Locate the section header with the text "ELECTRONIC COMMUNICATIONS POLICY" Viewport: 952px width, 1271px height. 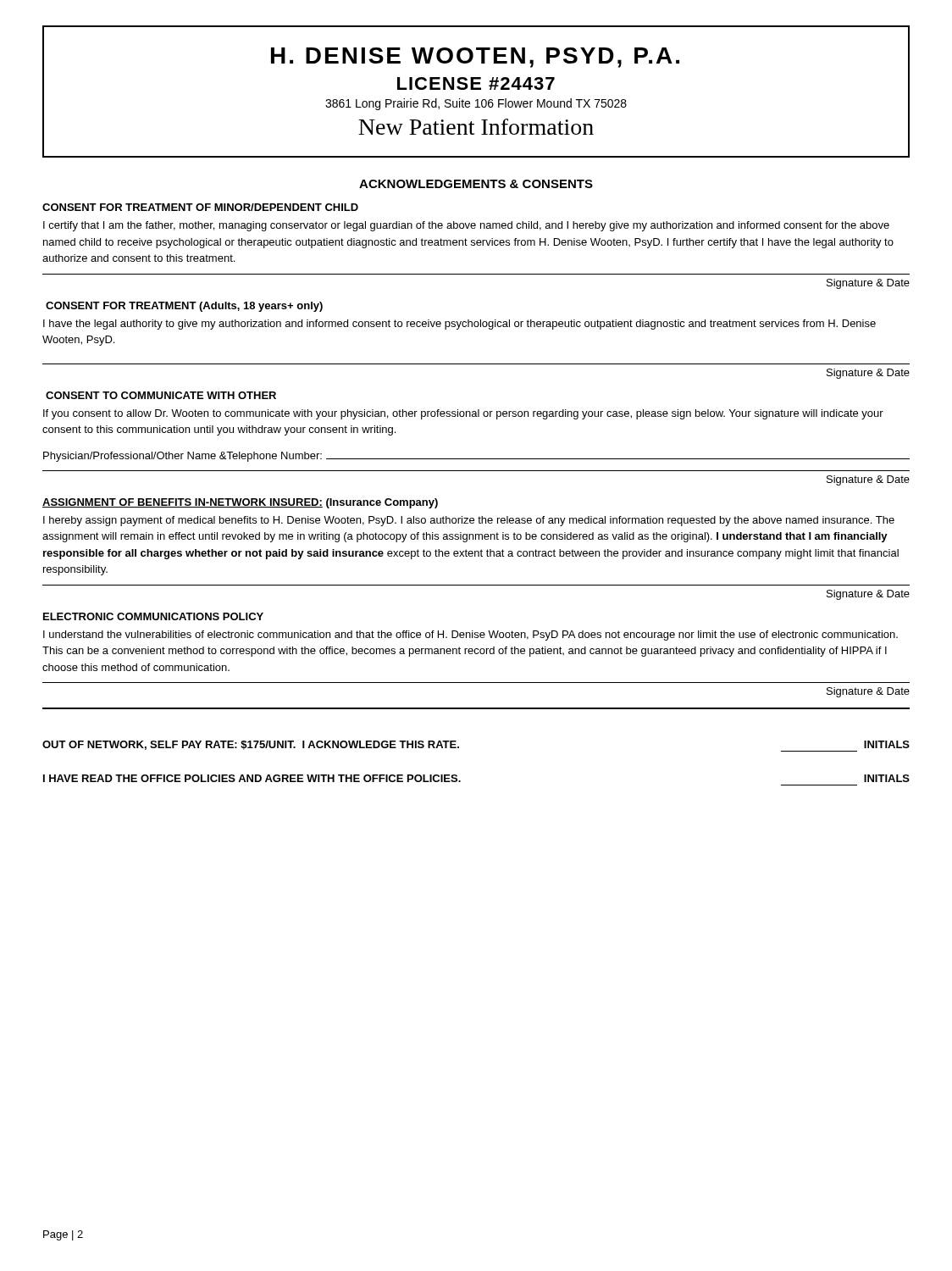coord(153,616)
